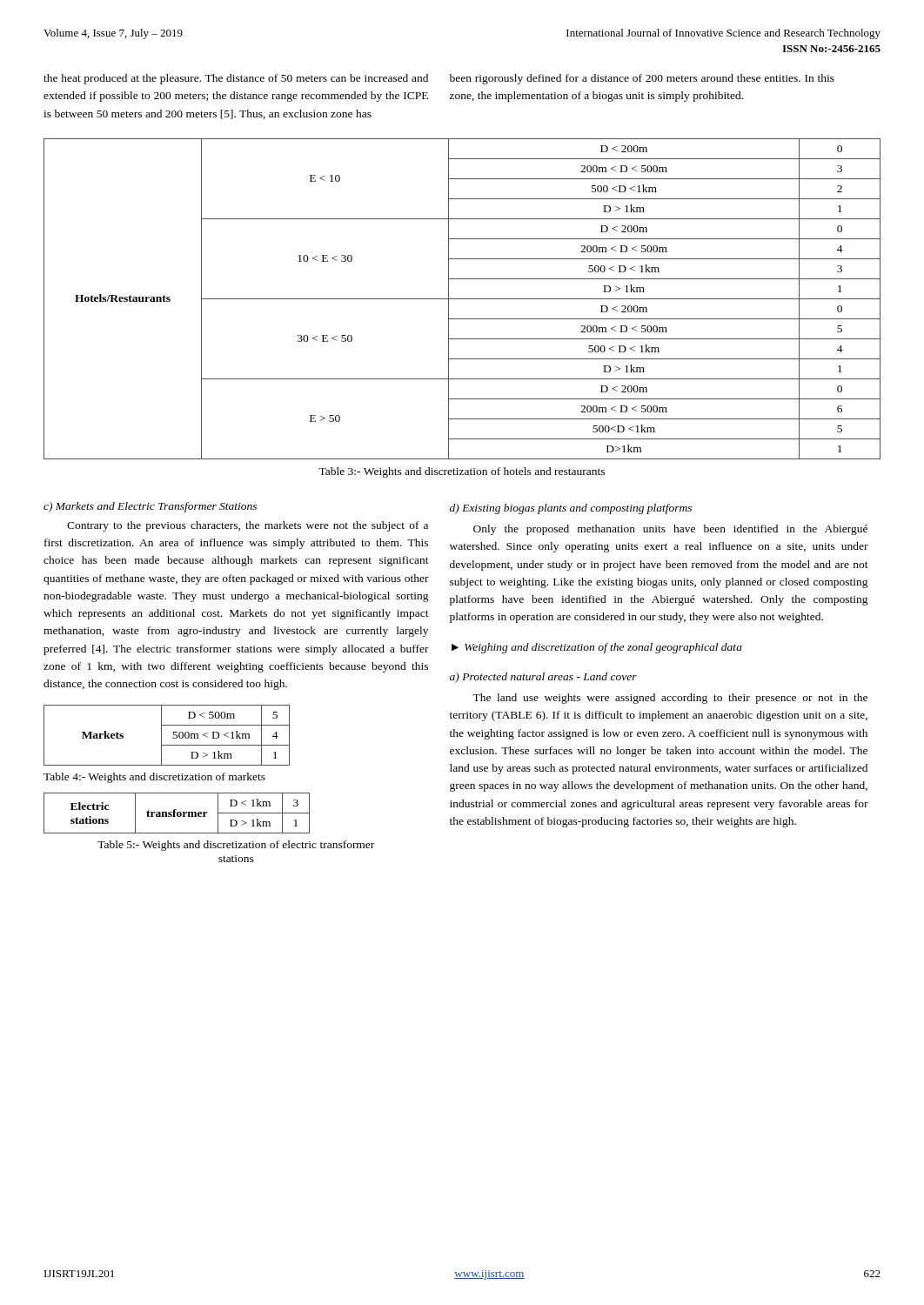The height and width of the screenshot is (1305, 924).
Task: Where is the section header that starts "d) Existing biogas plants"?
Action: pyautogui.click(x=571, y=507)
